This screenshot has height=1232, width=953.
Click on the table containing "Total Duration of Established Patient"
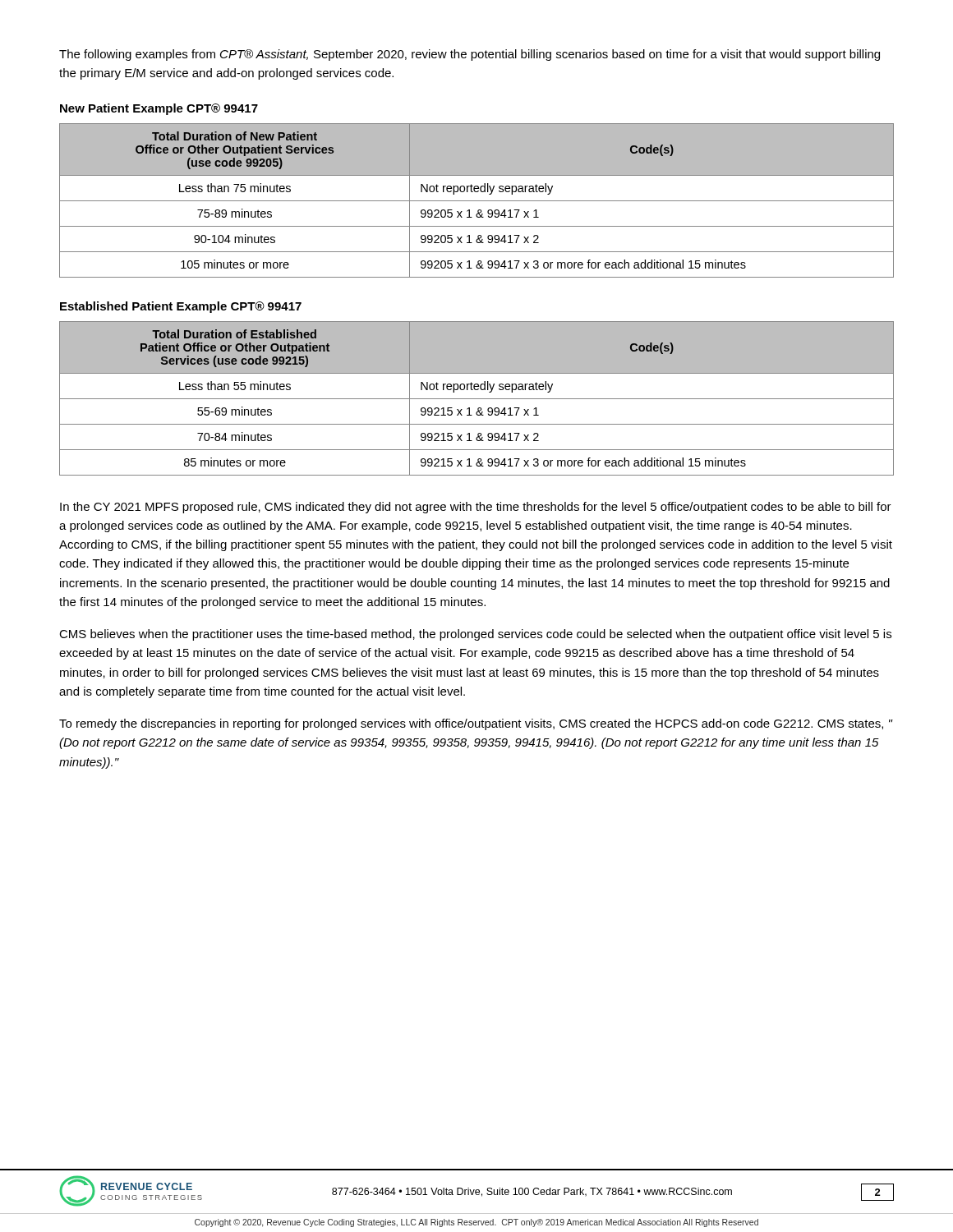point(476,398)
